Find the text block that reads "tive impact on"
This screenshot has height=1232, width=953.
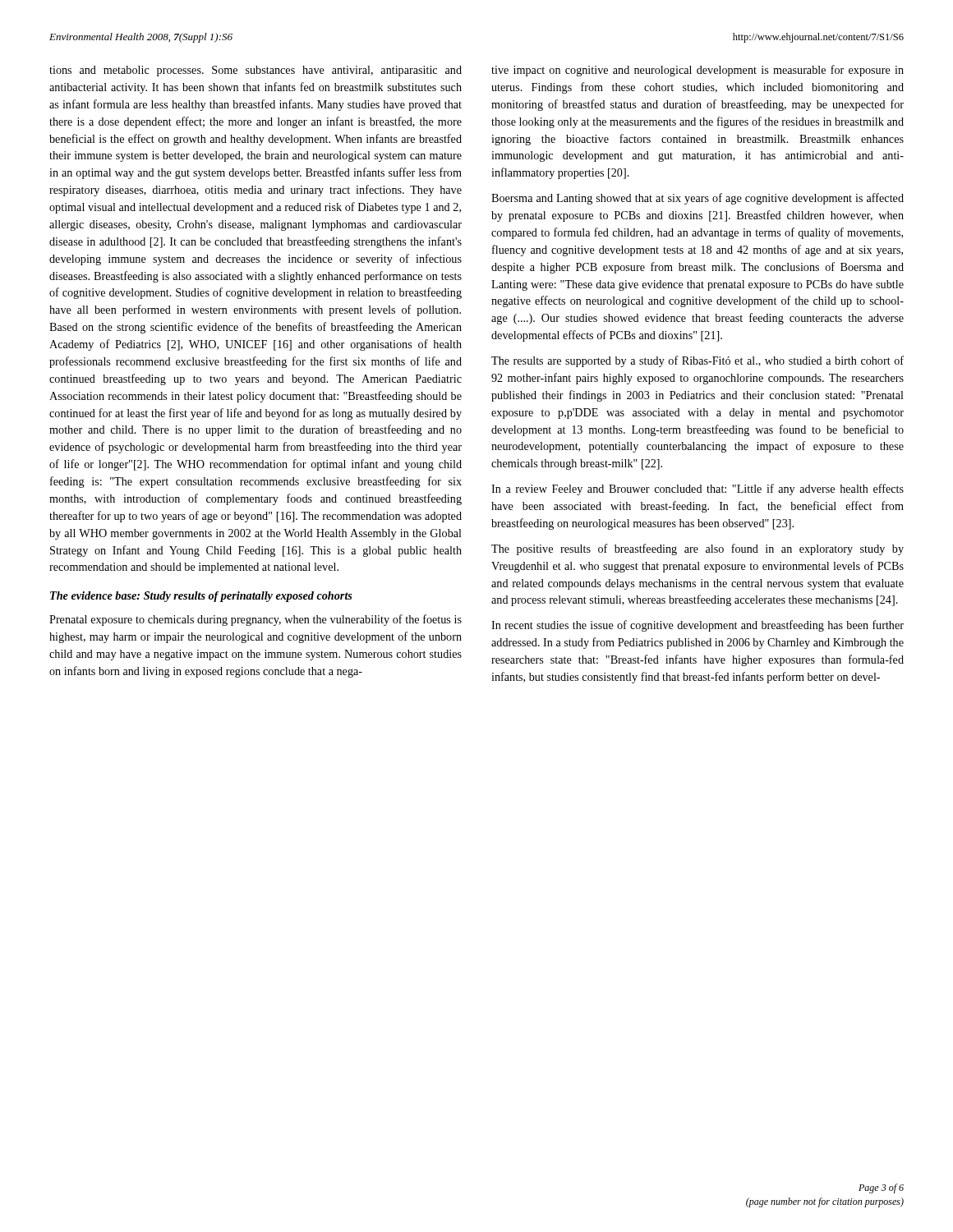click(x=698, y=374)
